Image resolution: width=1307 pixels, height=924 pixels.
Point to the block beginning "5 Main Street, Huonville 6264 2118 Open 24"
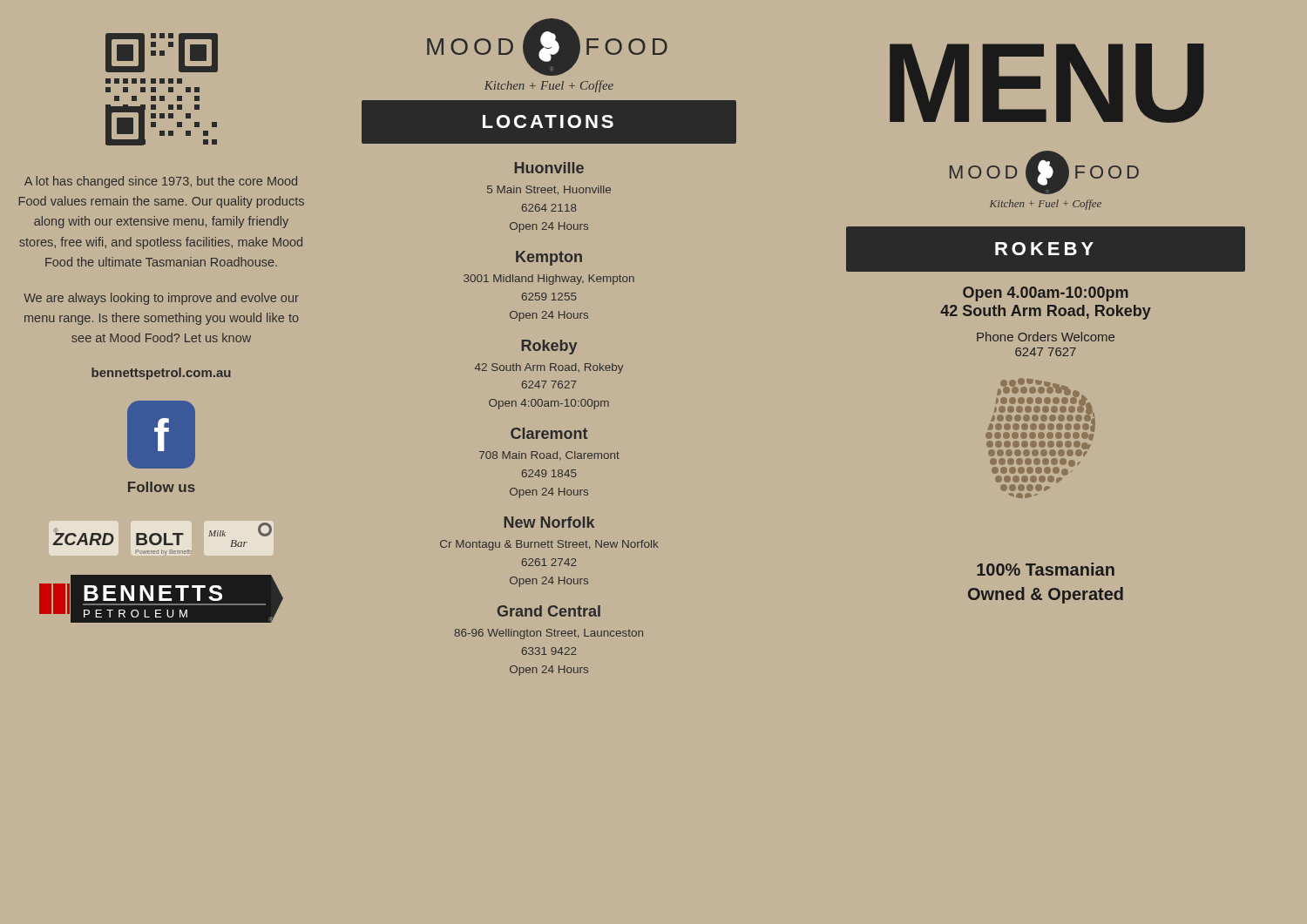(x=549, y=208)
